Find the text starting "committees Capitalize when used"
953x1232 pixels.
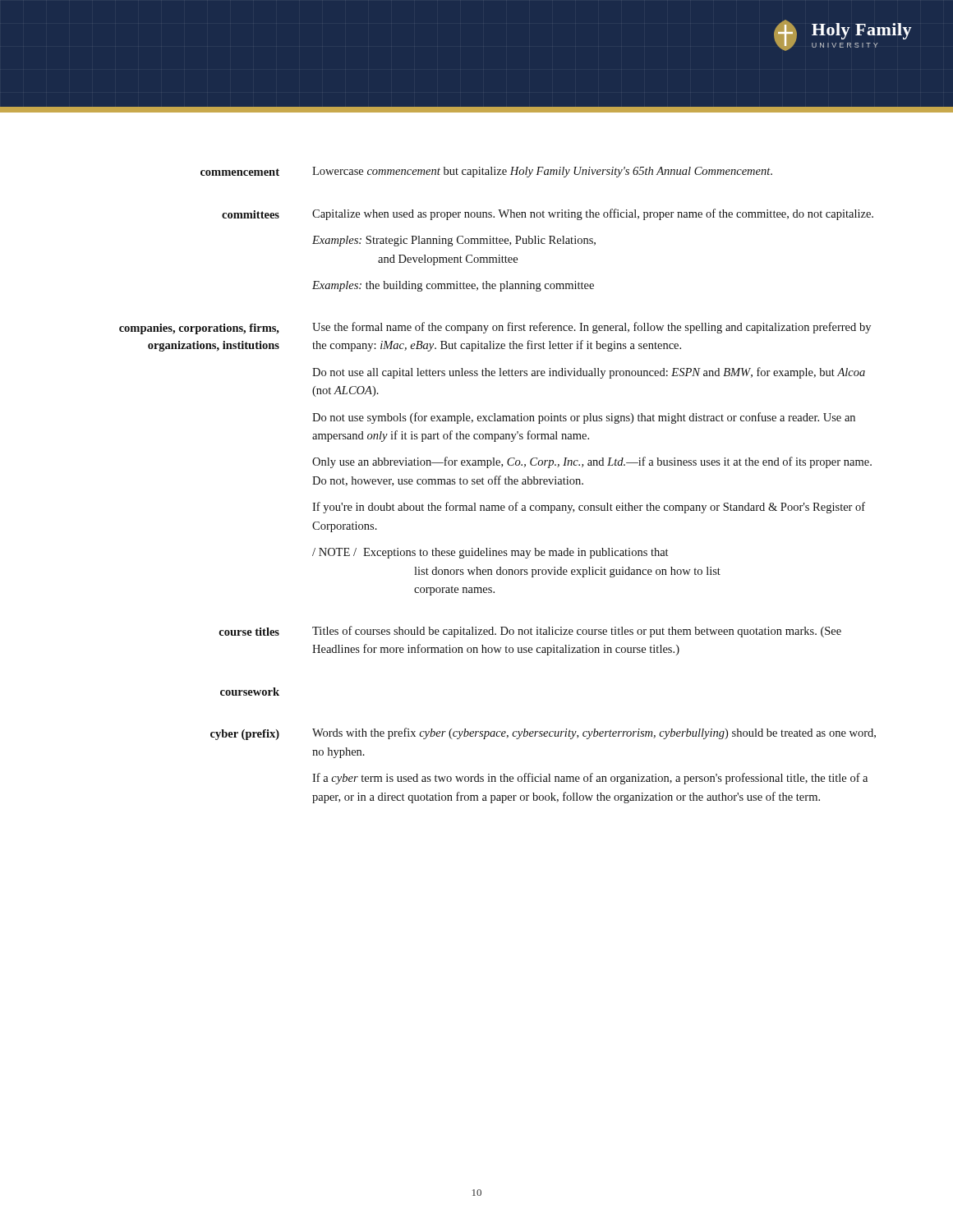click(x=476, y=249)
